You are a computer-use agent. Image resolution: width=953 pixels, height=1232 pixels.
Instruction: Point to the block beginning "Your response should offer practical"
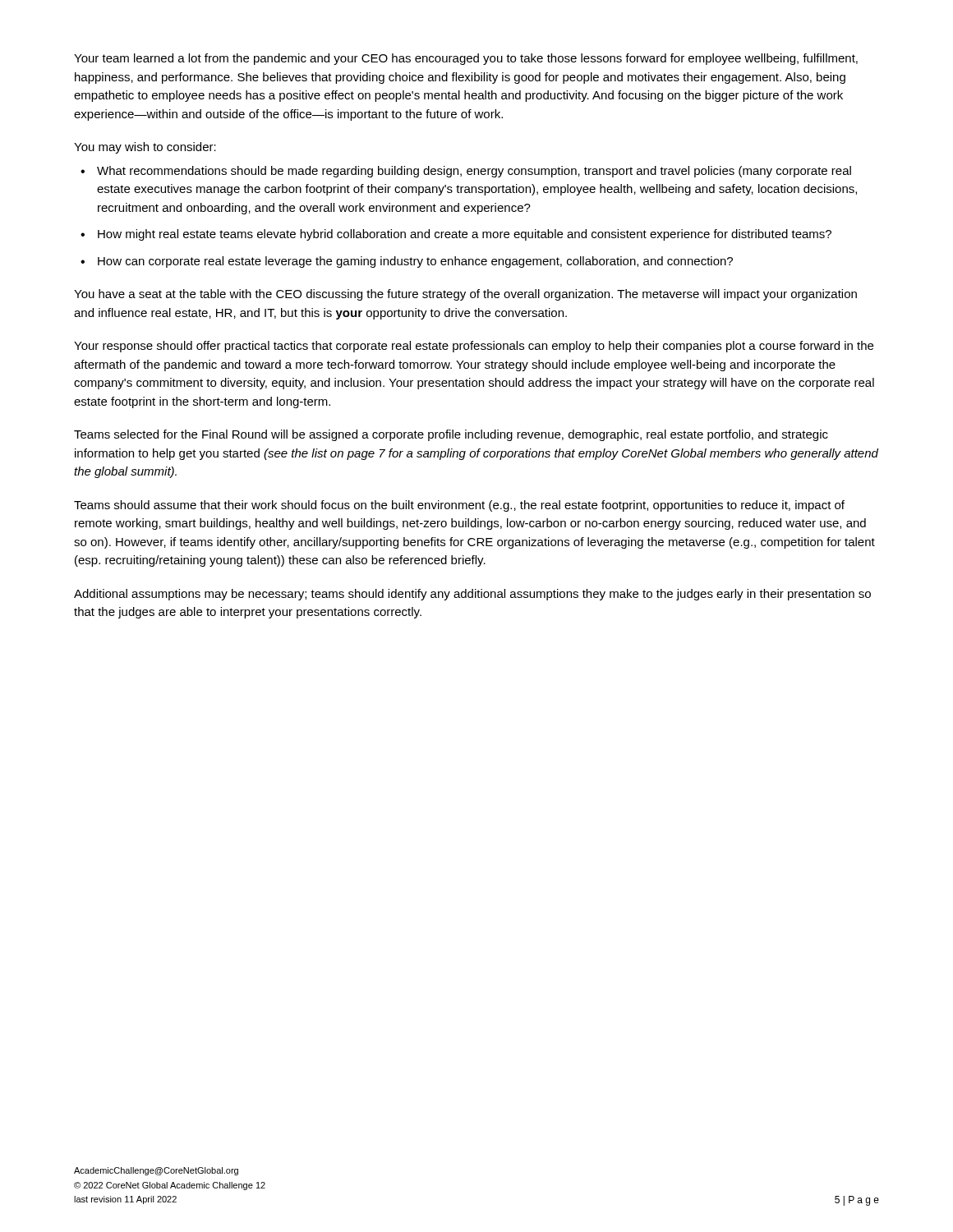click(474, 373)
